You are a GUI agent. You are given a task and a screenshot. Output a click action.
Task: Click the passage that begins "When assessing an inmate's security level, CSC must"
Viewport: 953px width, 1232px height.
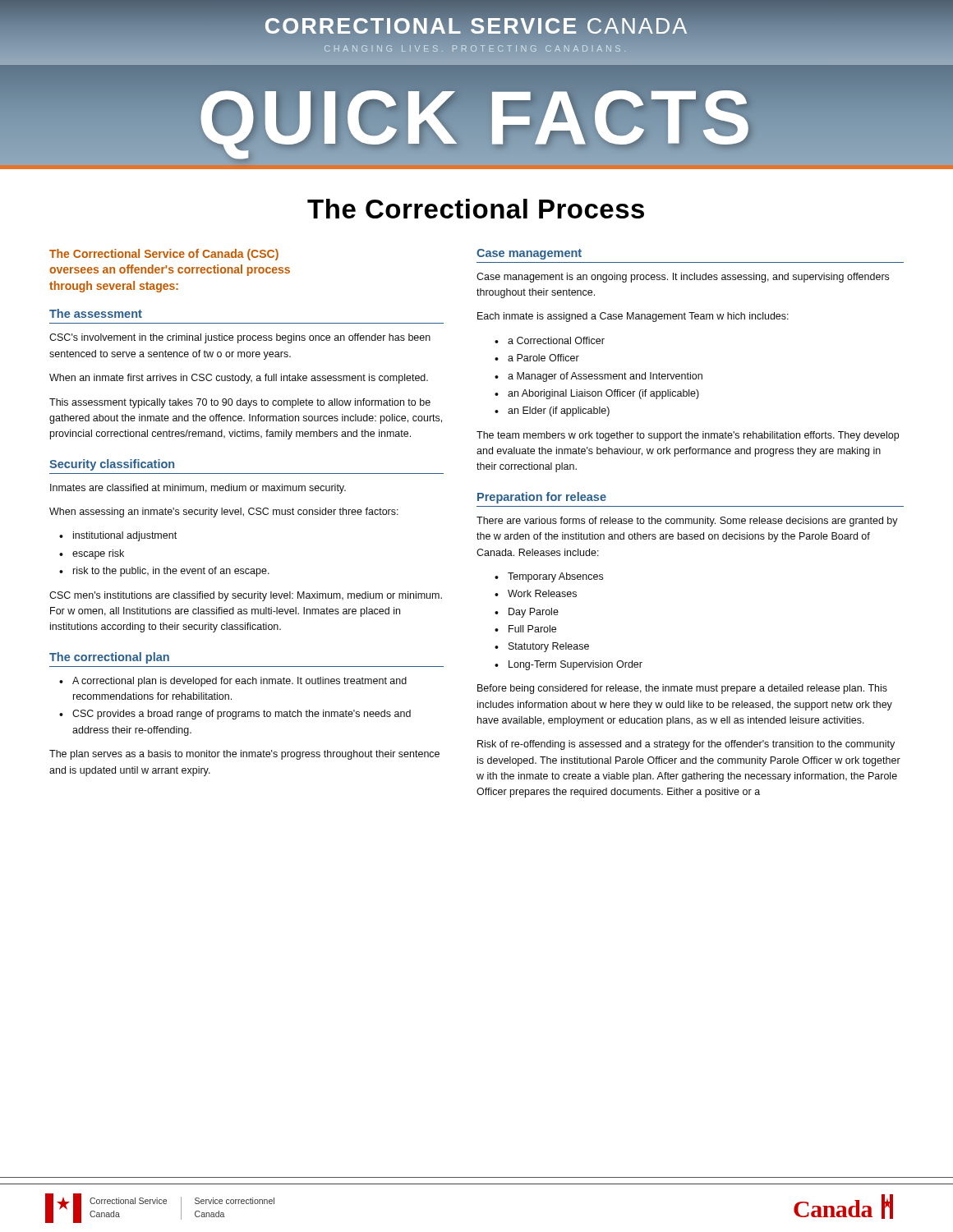(224, 512)
